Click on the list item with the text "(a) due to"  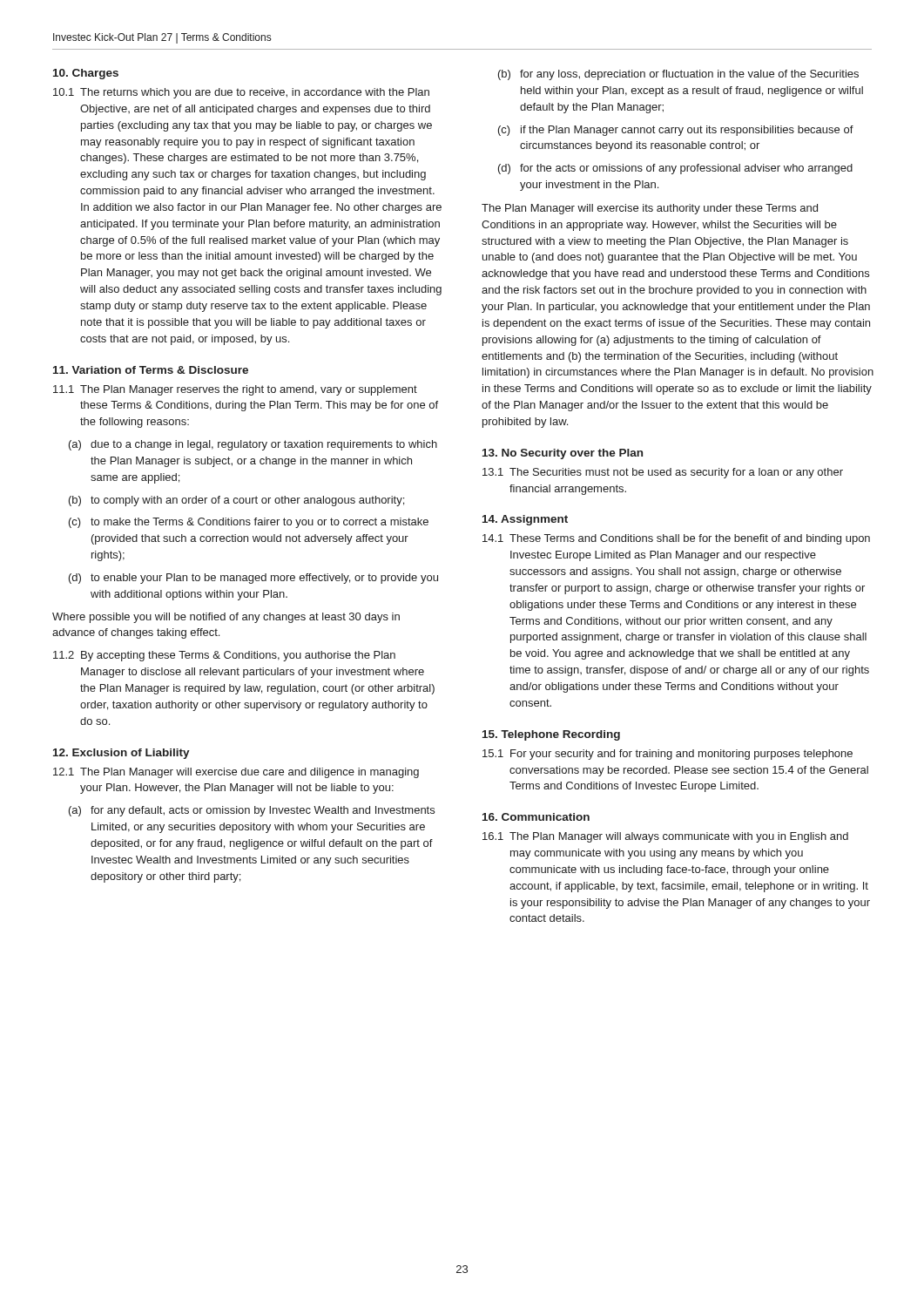[x=255, y=461]
